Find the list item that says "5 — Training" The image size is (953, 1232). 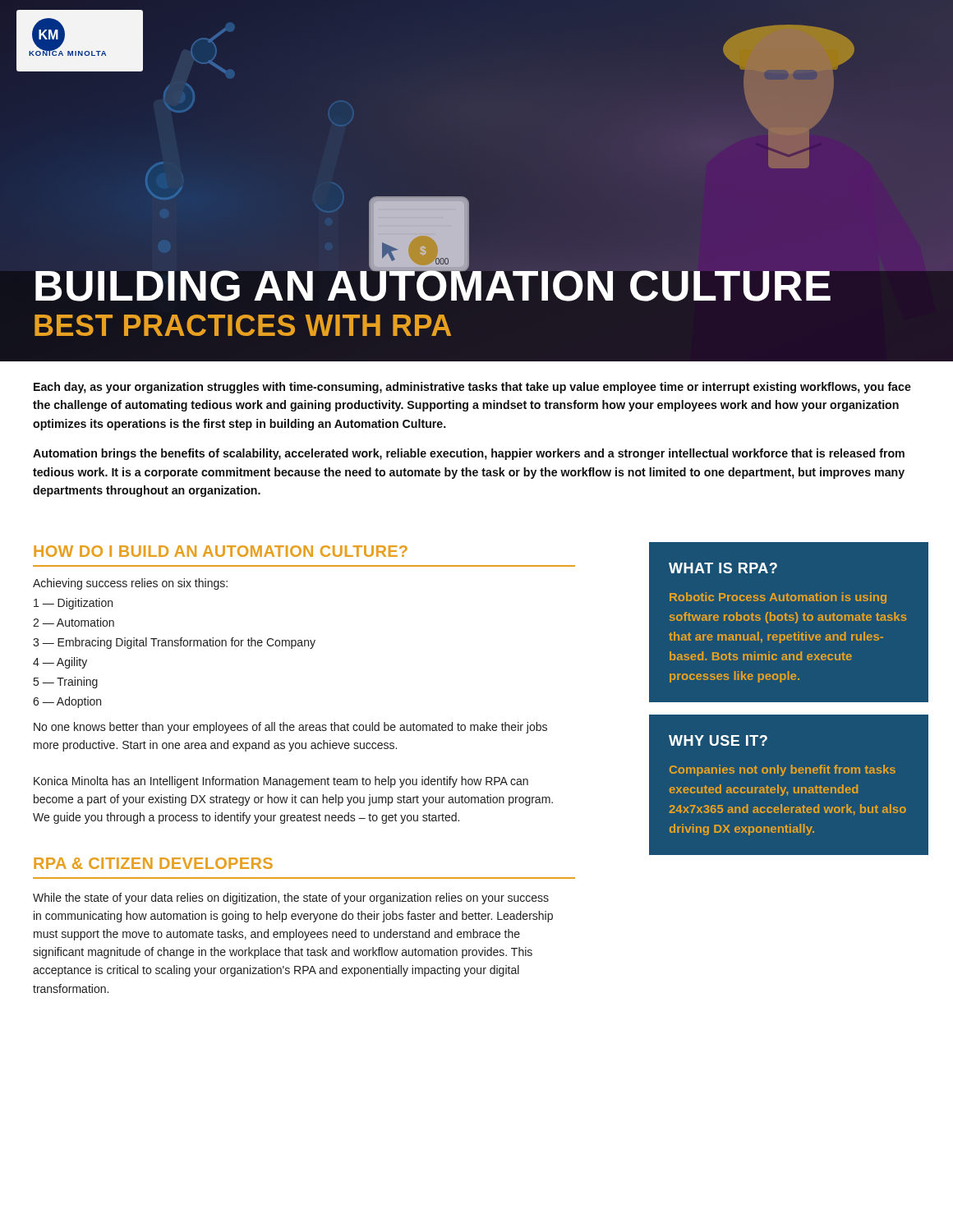pos(65,682)
